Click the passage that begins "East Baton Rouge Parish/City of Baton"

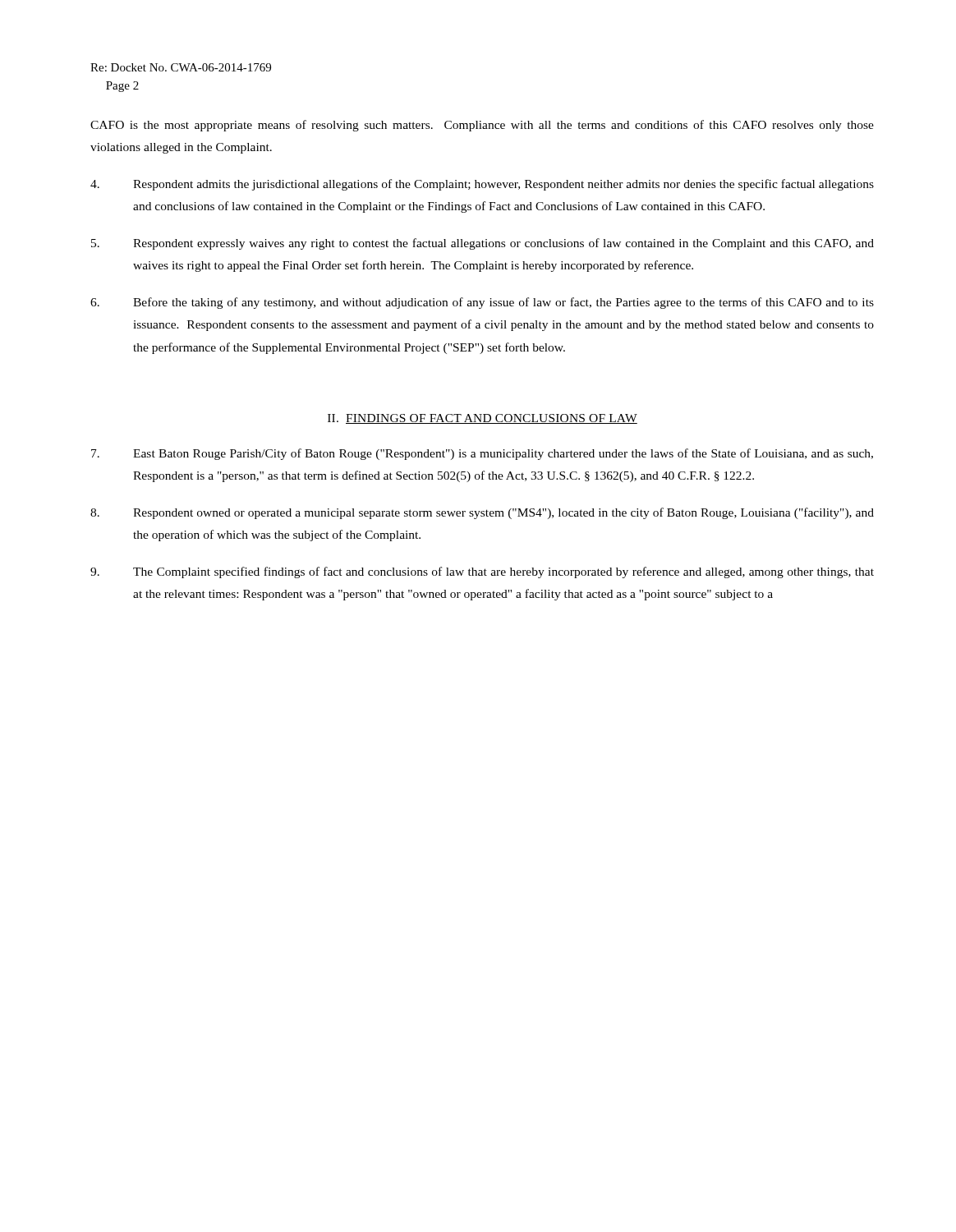click(x=482, y=464)
